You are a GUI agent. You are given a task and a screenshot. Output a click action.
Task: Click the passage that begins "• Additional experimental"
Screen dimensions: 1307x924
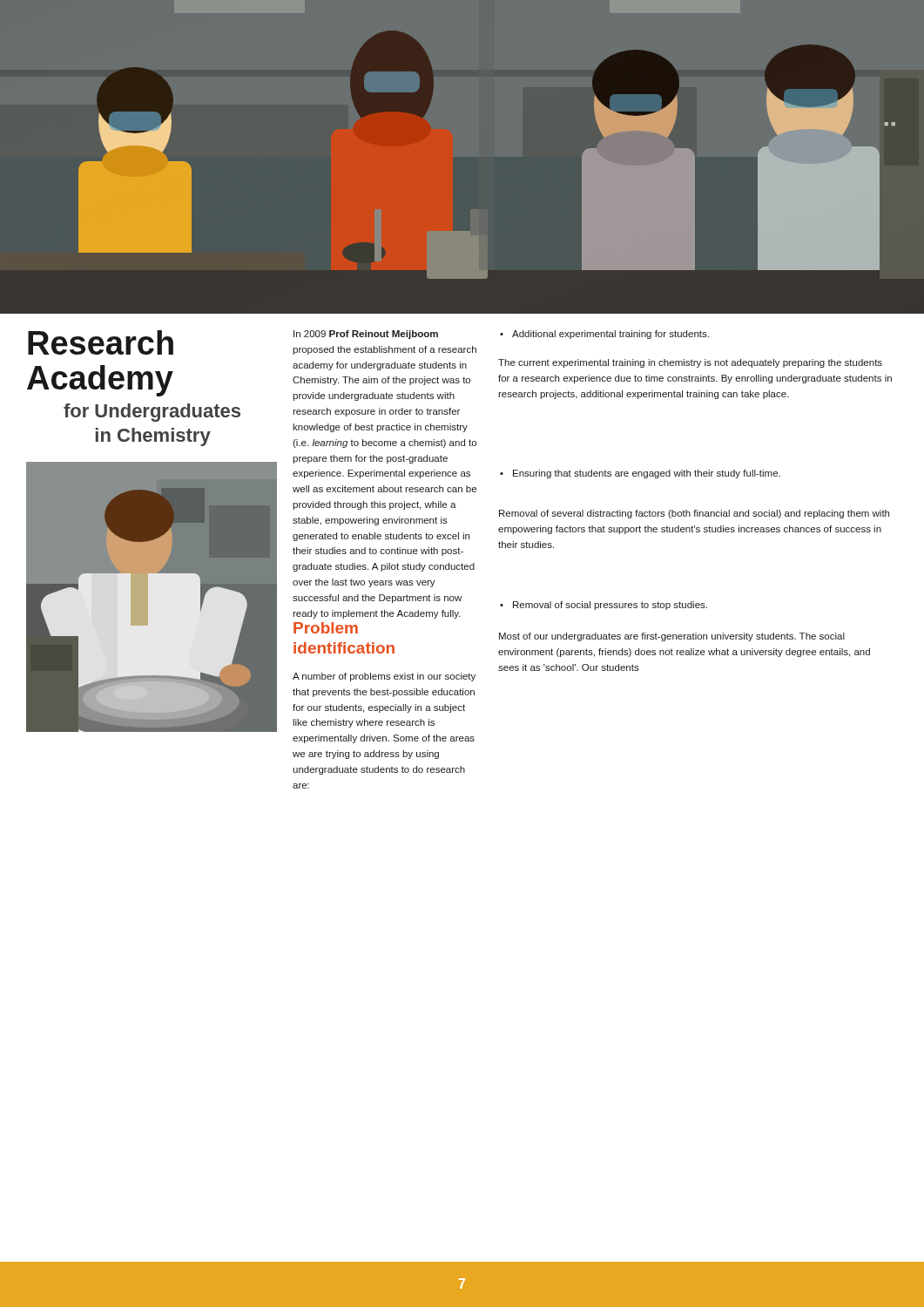[x=696, y=335]
